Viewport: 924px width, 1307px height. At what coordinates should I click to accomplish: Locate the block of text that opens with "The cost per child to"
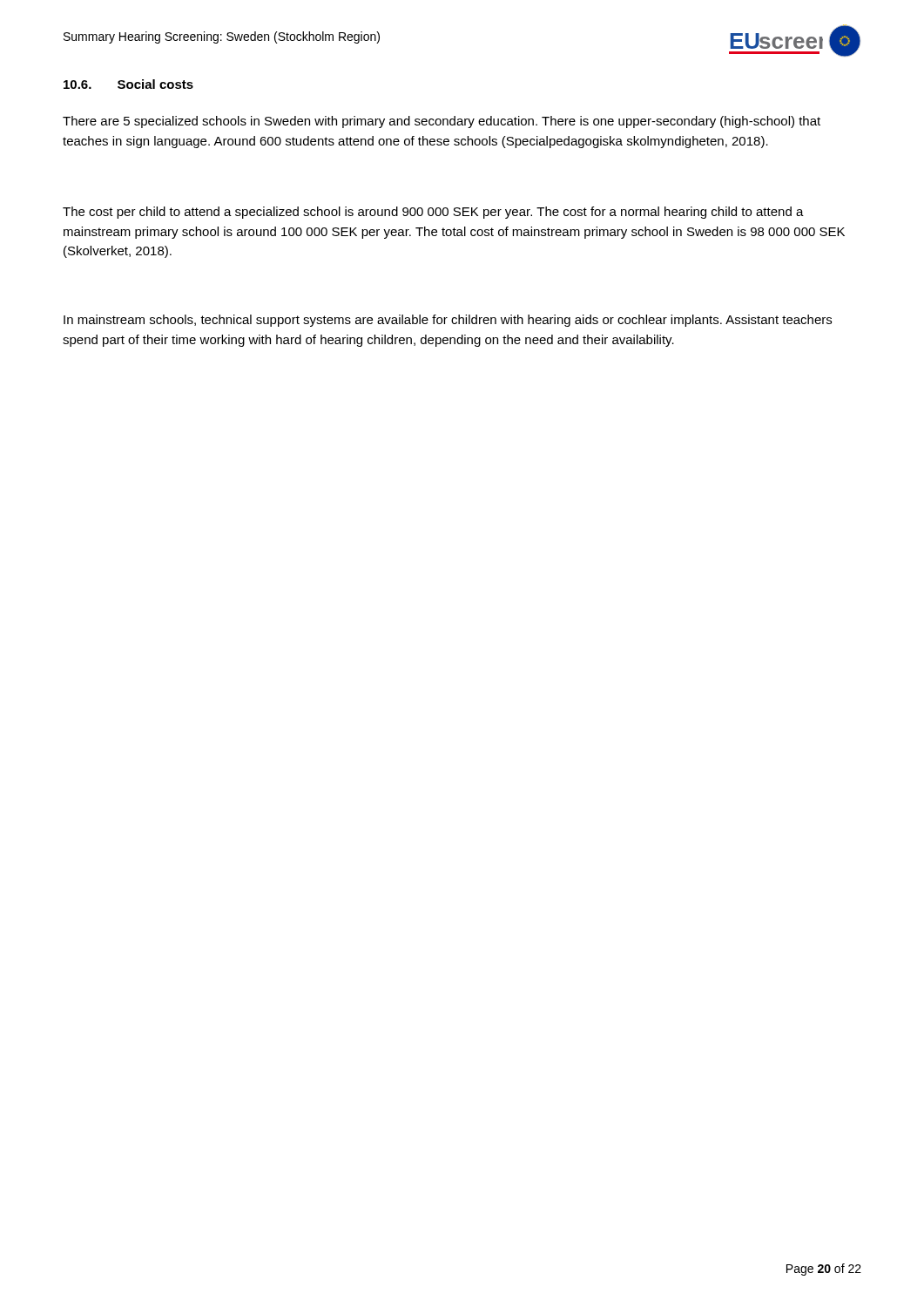point(454,231)
